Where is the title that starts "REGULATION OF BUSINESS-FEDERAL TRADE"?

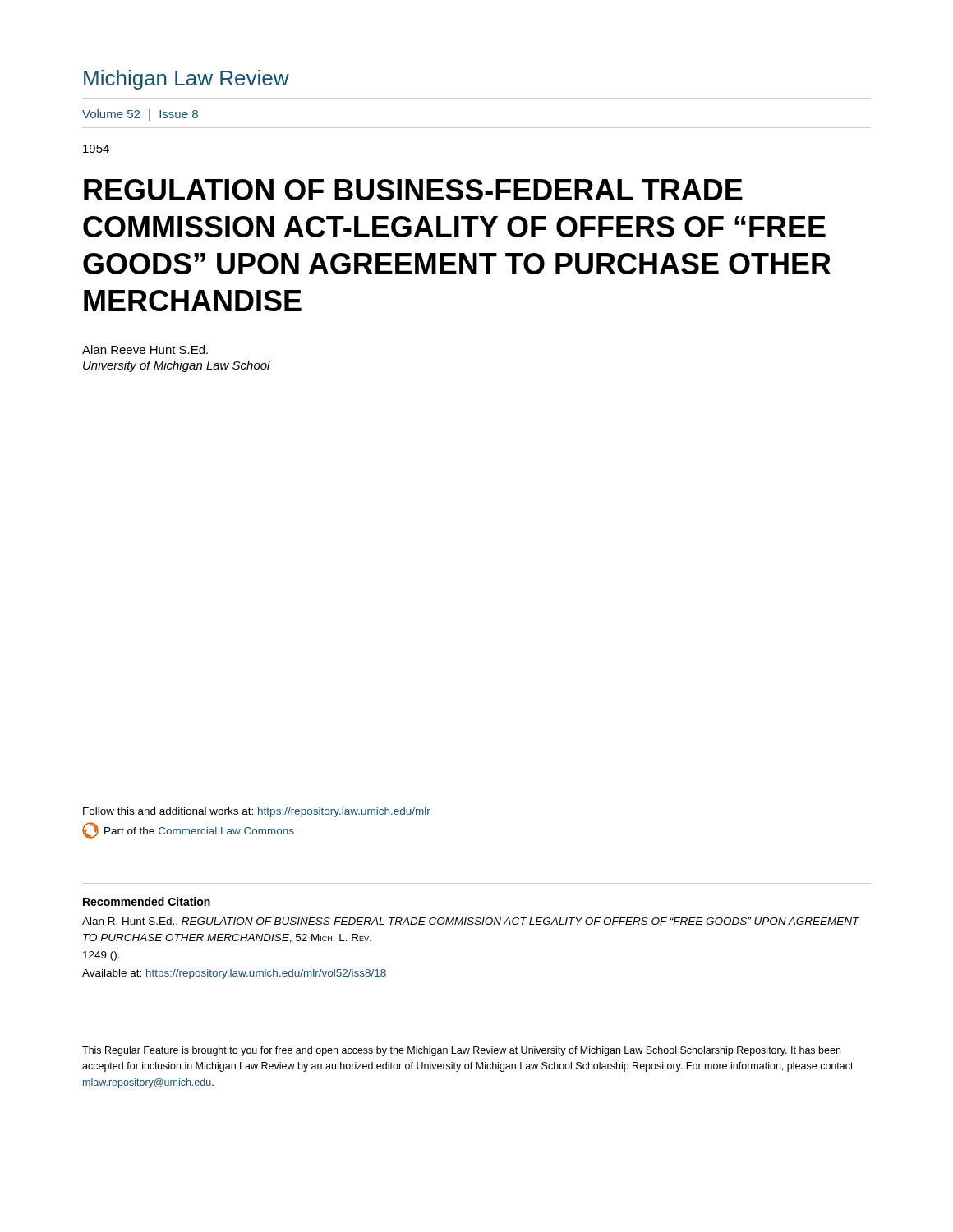pos(457,246)
